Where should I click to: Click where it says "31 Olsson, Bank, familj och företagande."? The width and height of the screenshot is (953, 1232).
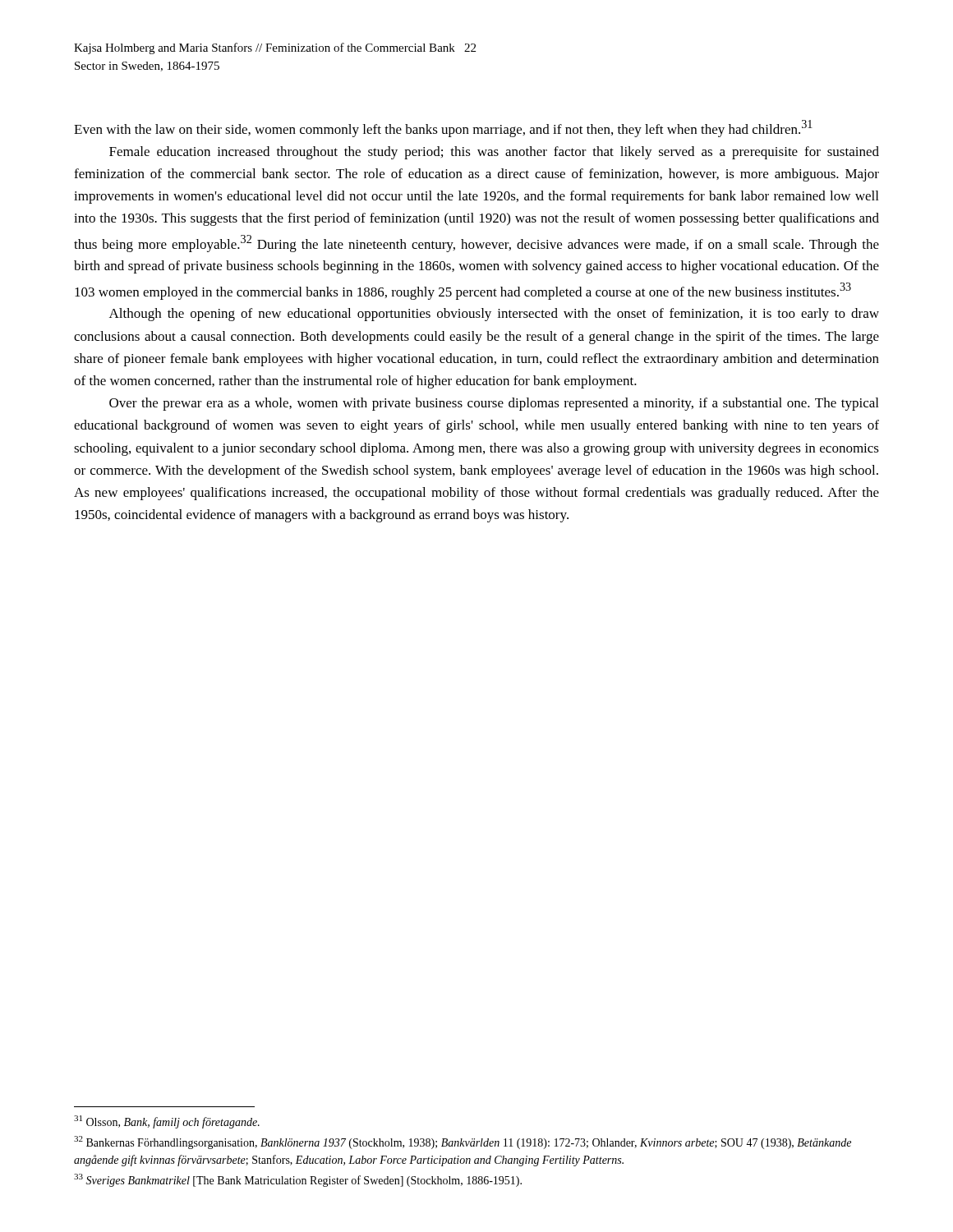(x=167, y=1121)
